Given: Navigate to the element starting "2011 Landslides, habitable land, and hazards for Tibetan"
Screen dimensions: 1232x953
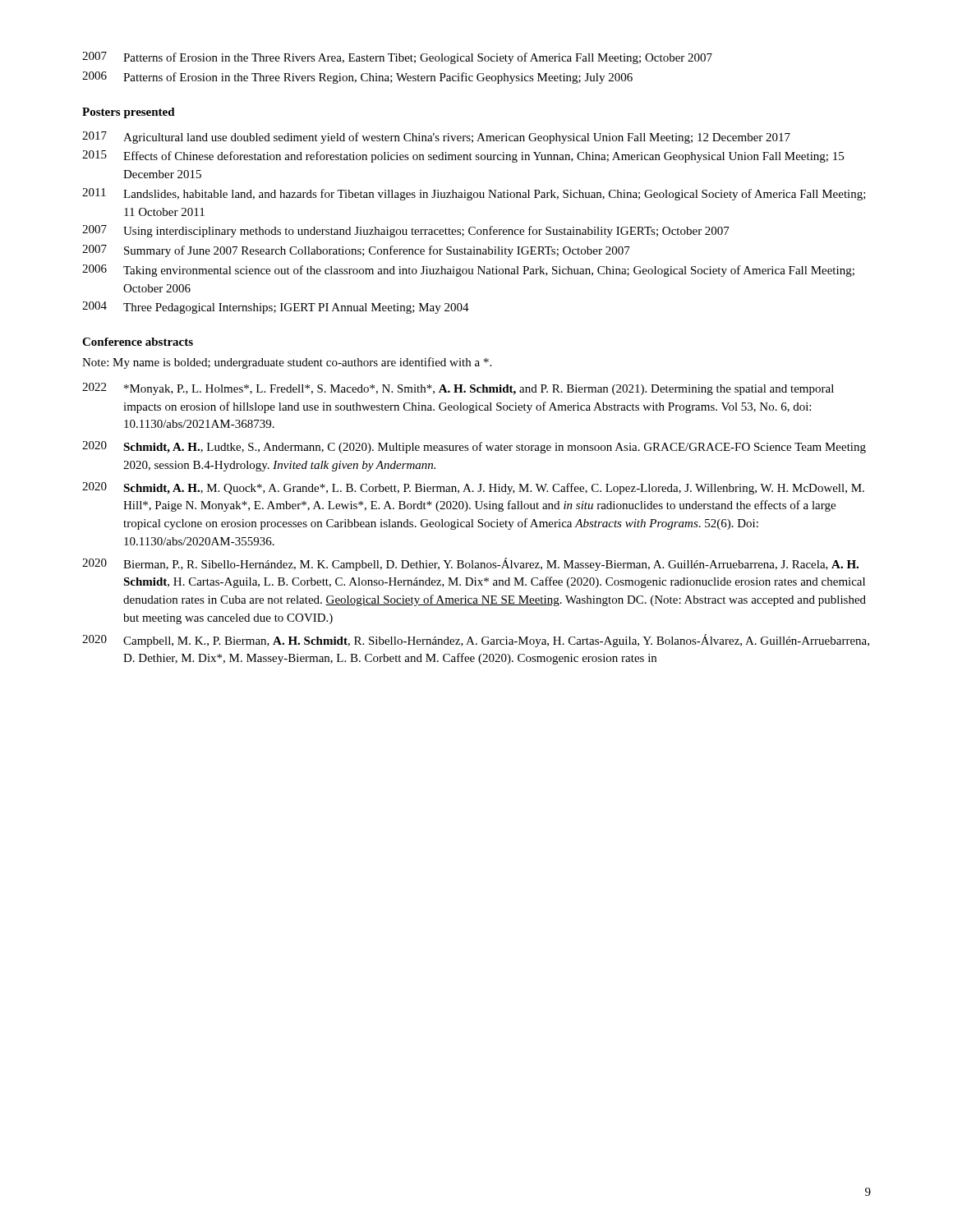Looking at the screenshot, I should pos(476,203).
